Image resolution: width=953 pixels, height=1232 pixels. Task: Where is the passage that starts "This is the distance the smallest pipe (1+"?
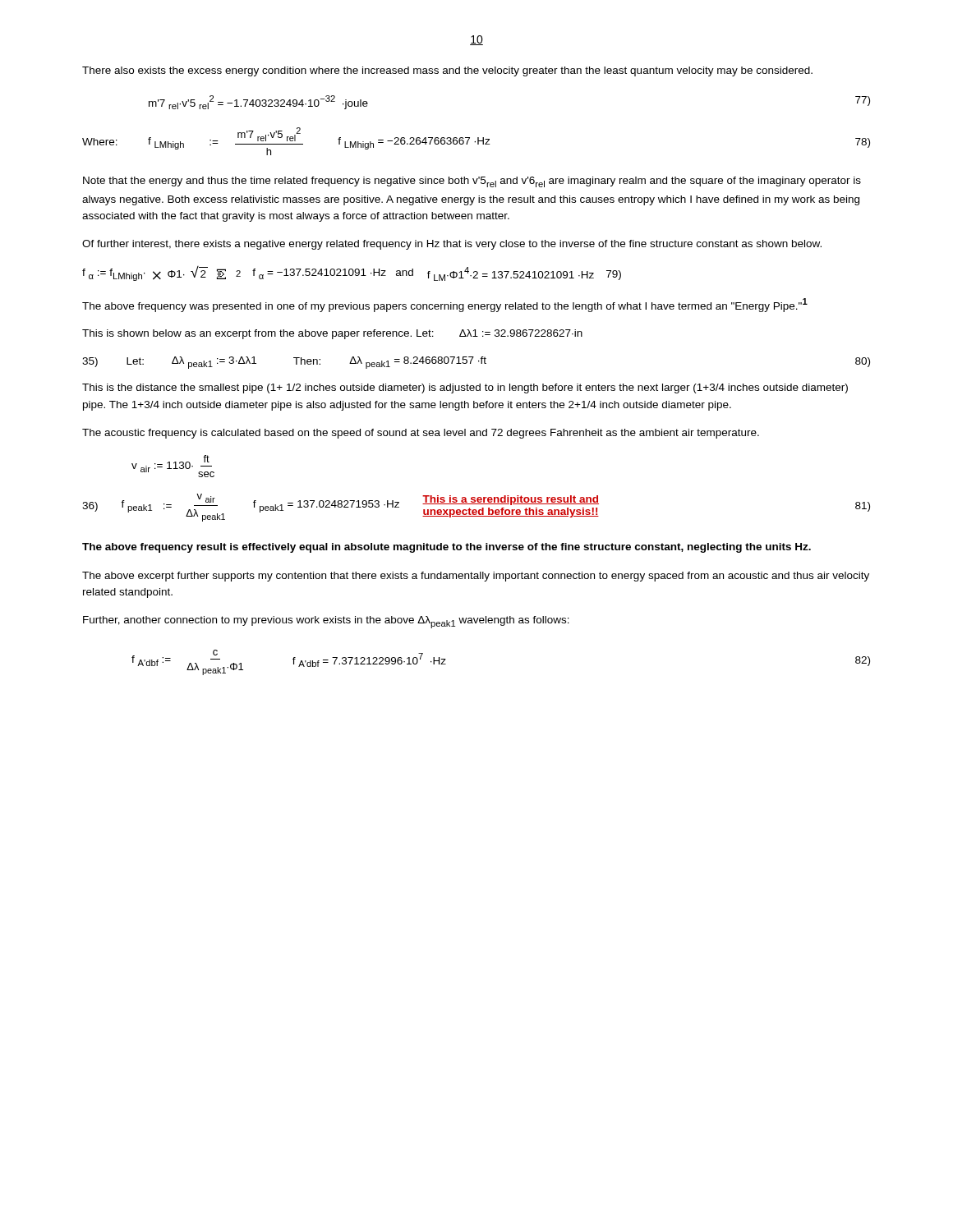click(476, 396)
